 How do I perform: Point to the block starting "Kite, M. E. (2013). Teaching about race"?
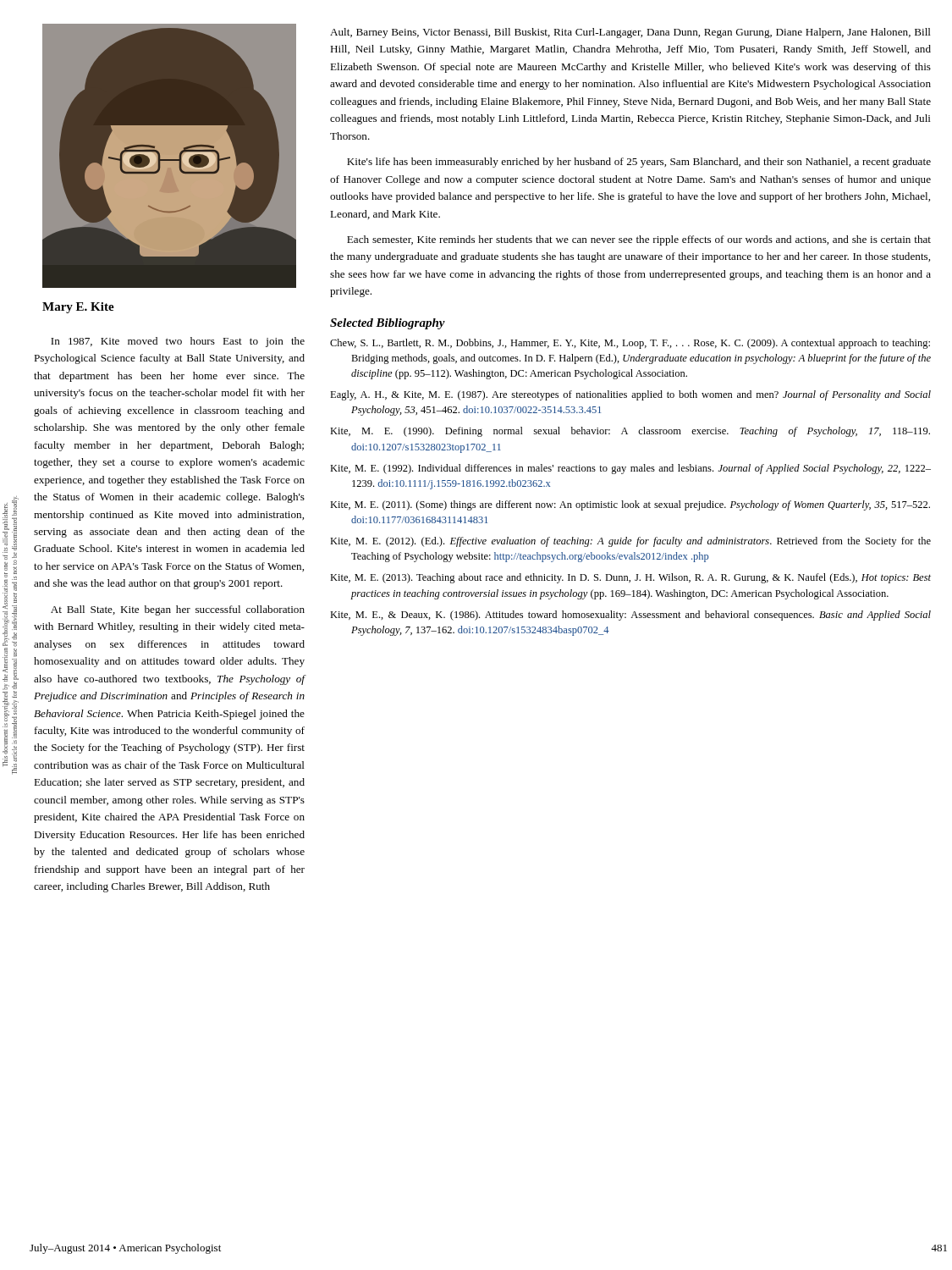click(x=630, y=585)
